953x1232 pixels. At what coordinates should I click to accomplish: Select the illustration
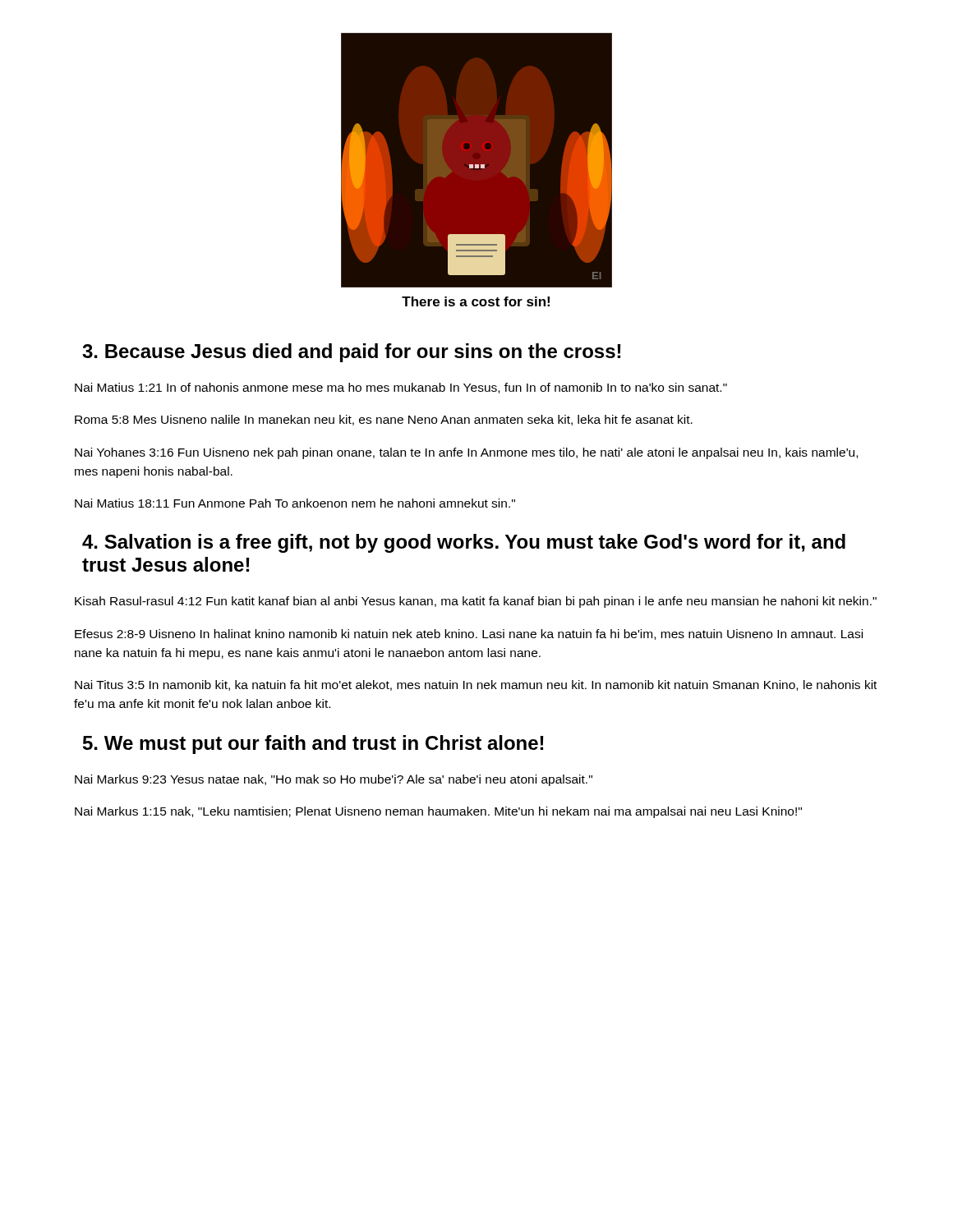click(476, 179)
